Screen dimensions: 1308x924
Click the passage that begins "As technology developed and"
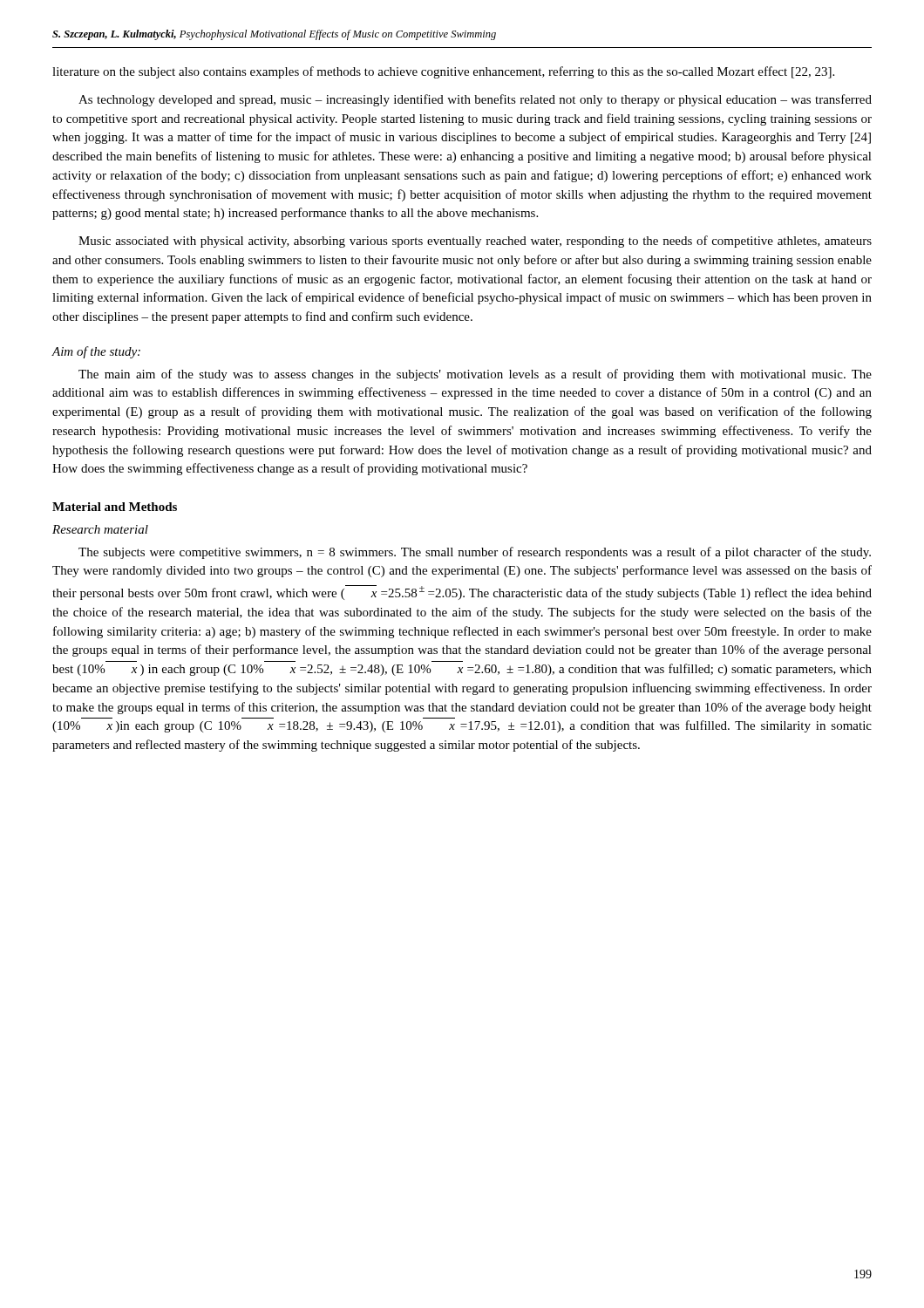tap(462, 156)
